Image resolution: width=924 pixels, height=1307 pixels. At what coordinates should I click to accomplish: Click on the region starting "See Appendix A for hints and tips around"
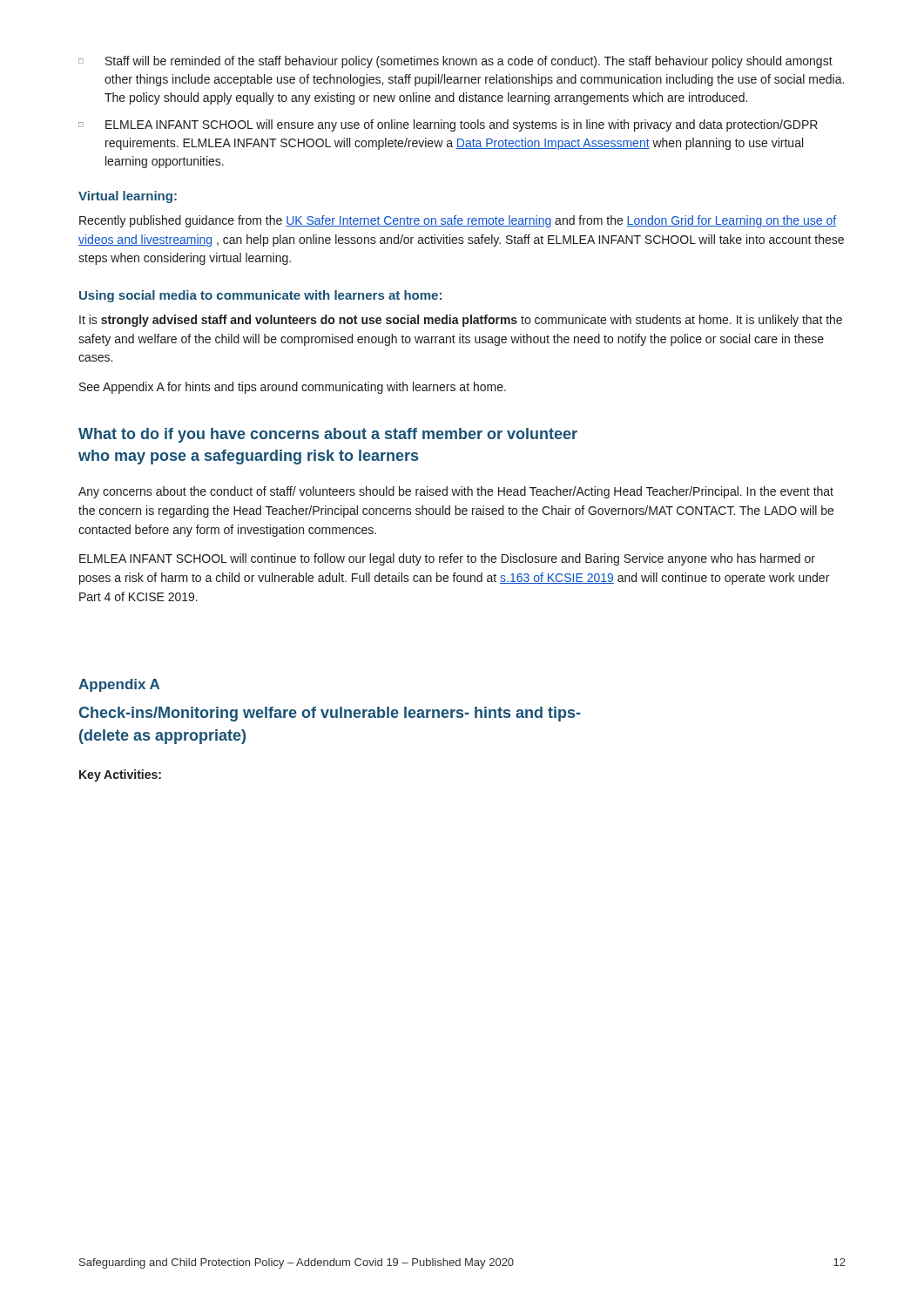293,387
